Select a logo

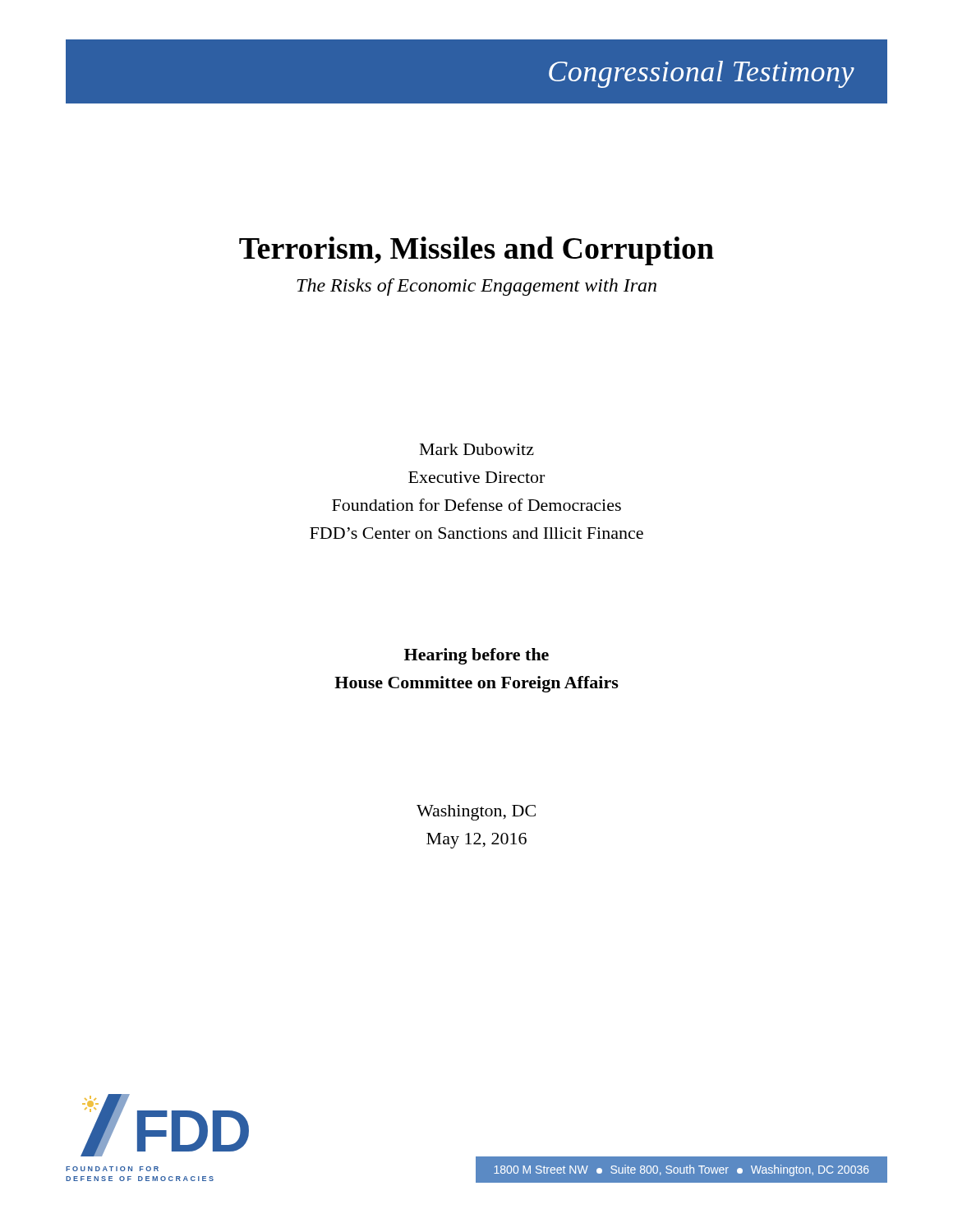[x=164, y=1138]
